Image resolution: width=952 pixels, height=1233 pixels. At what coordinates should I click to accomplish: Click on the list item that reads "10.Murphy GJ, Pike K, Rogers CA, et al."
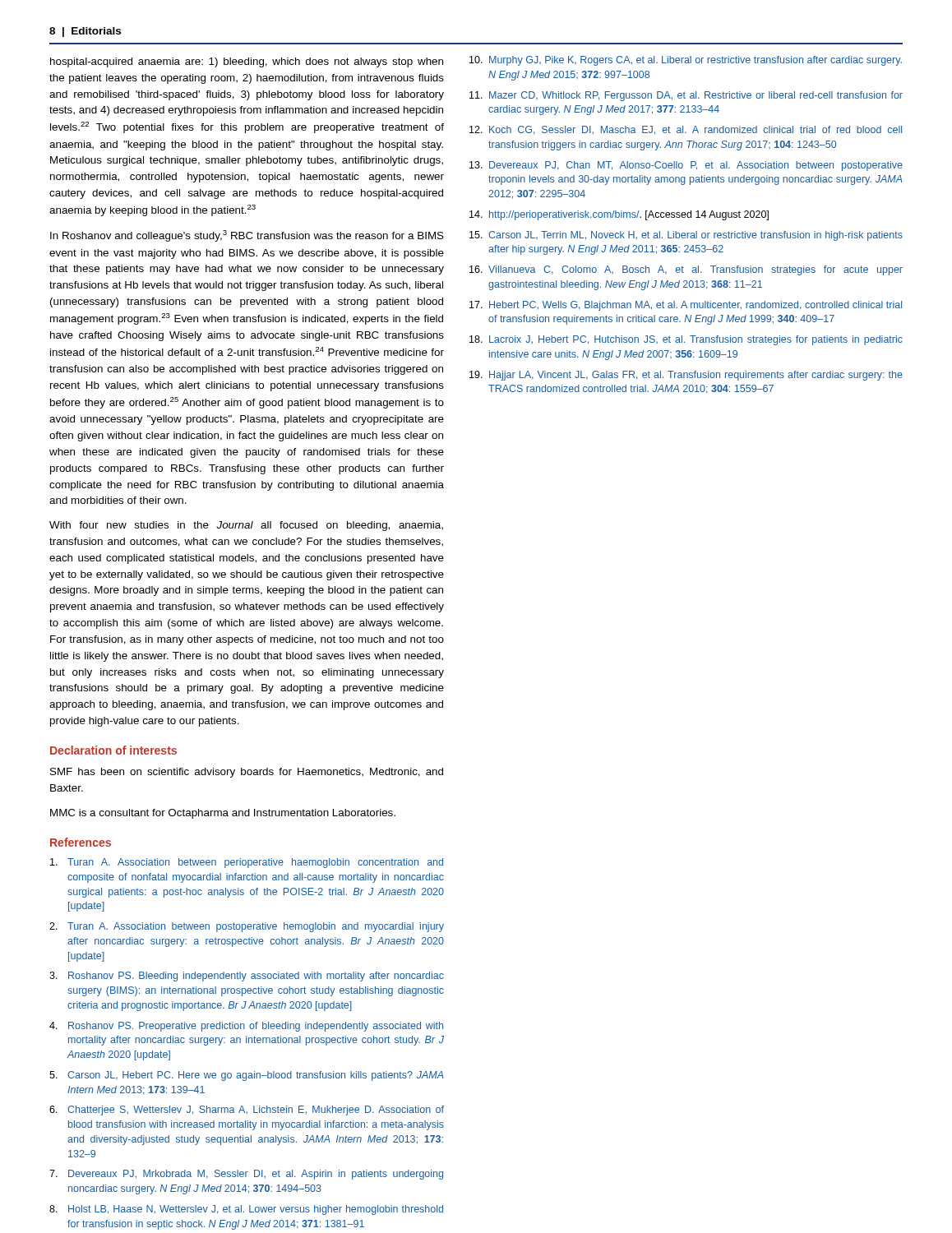(686, 68)
